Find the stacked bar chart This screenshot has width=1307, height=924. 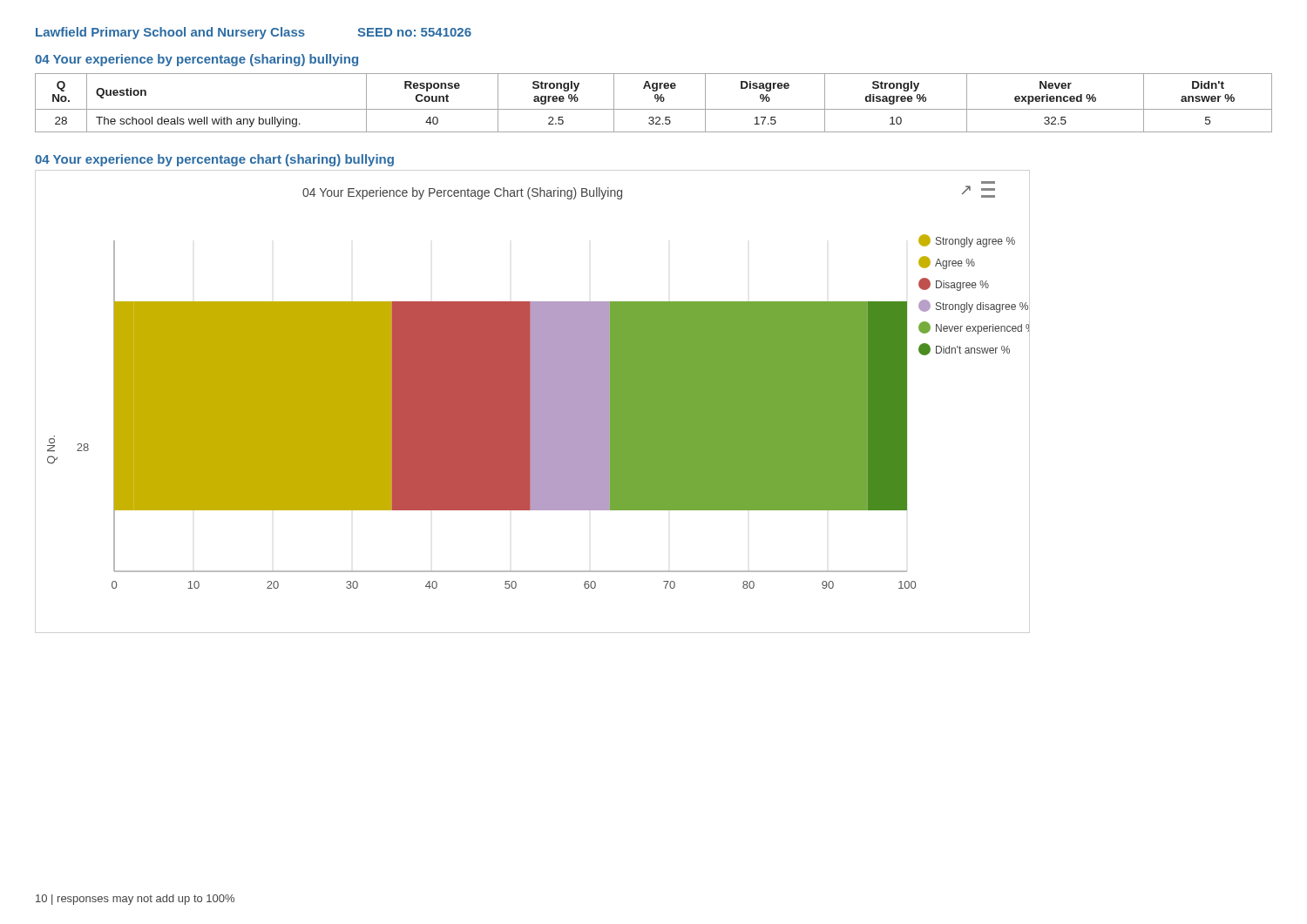coord(532,401)
